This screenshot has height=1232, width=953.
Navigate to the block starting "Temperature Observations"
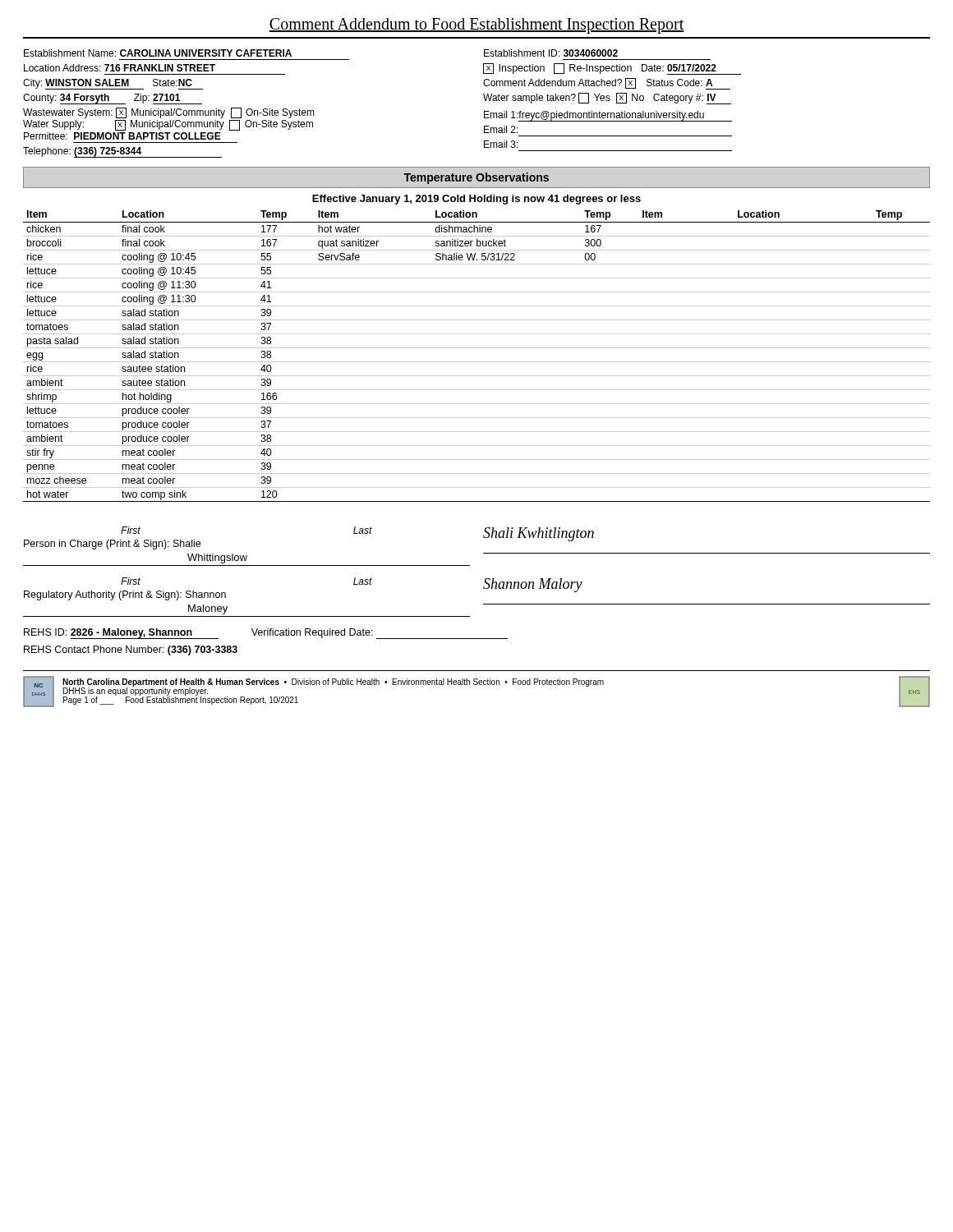476,177
